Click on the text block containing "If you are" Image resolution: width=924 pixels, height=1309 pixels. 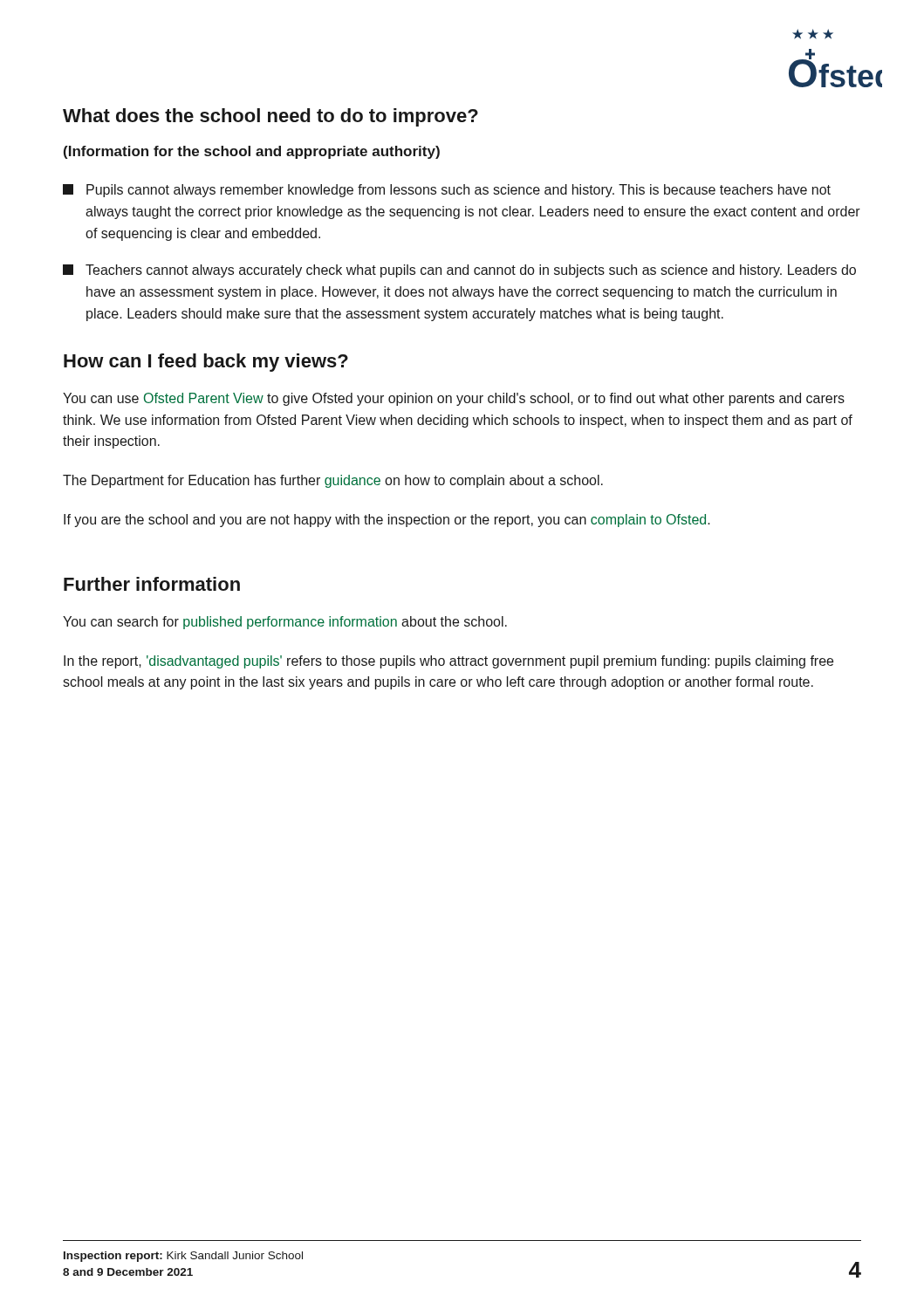[x=462, y=520]
